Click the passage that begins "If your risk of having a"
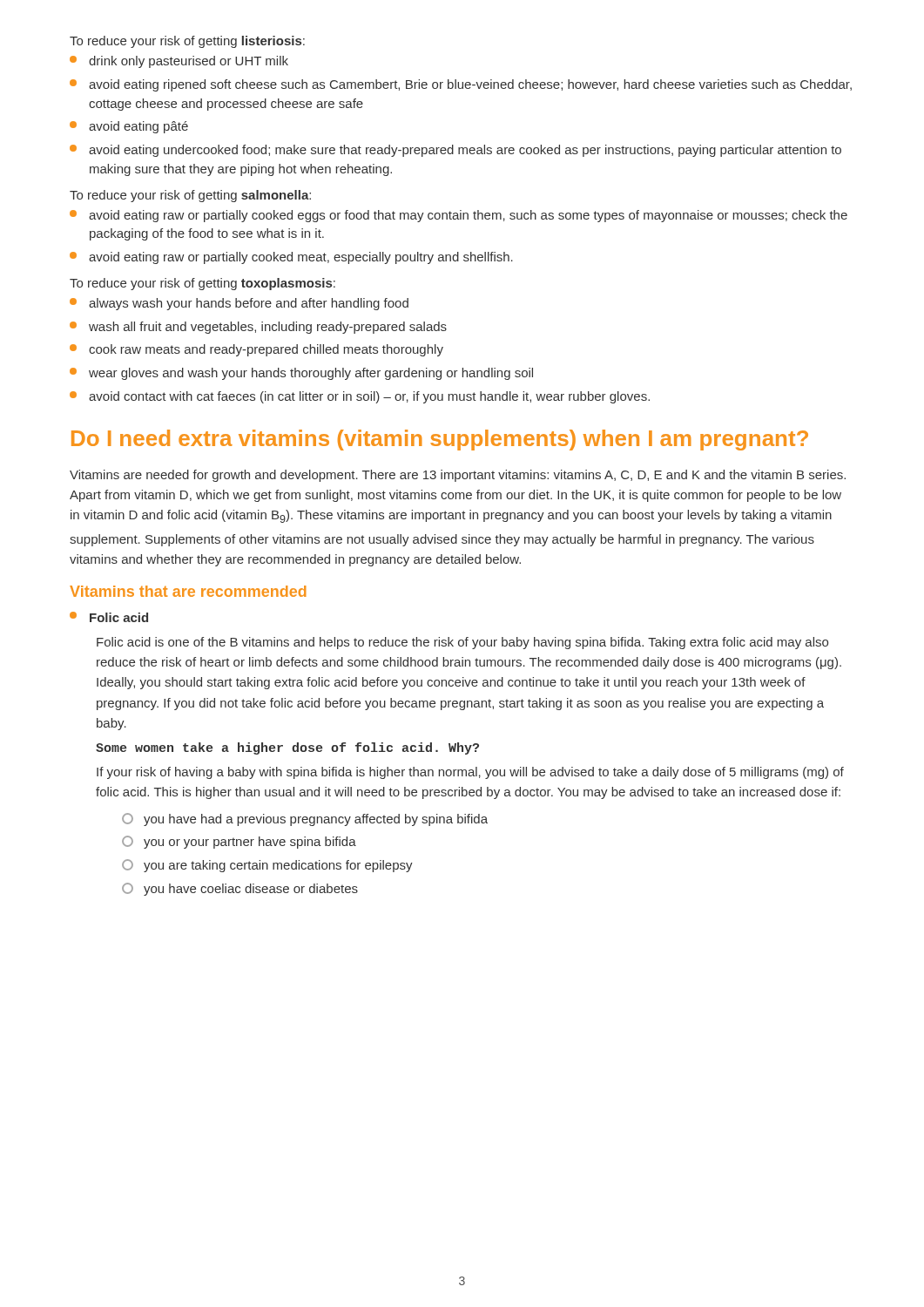The width and height of the screenshot is (924, 1307). tap(470, 782)
